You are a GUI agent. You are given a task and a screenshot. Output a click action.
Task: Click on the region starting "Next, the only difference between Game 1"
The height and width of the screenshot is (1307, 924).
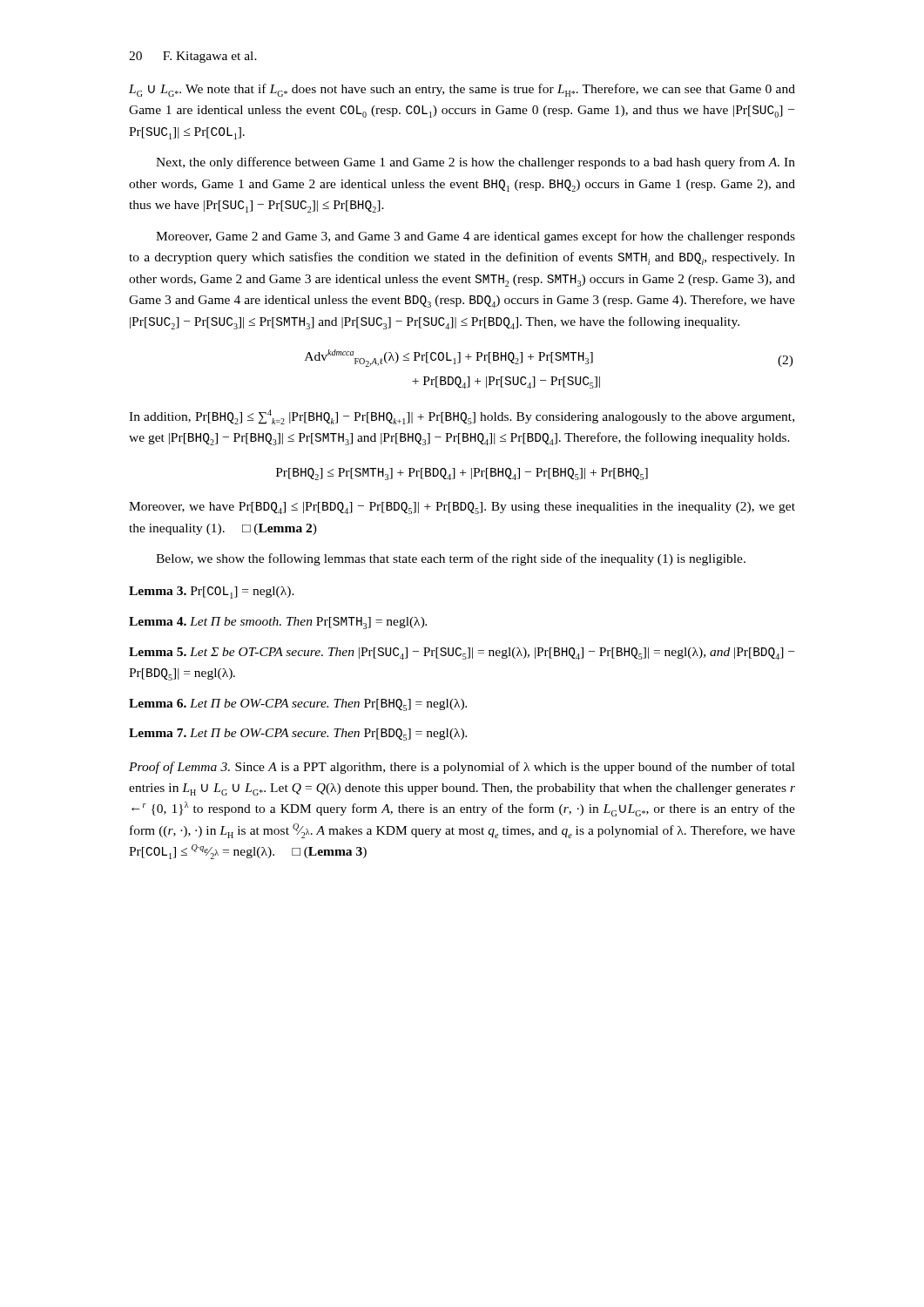point(462,185)
